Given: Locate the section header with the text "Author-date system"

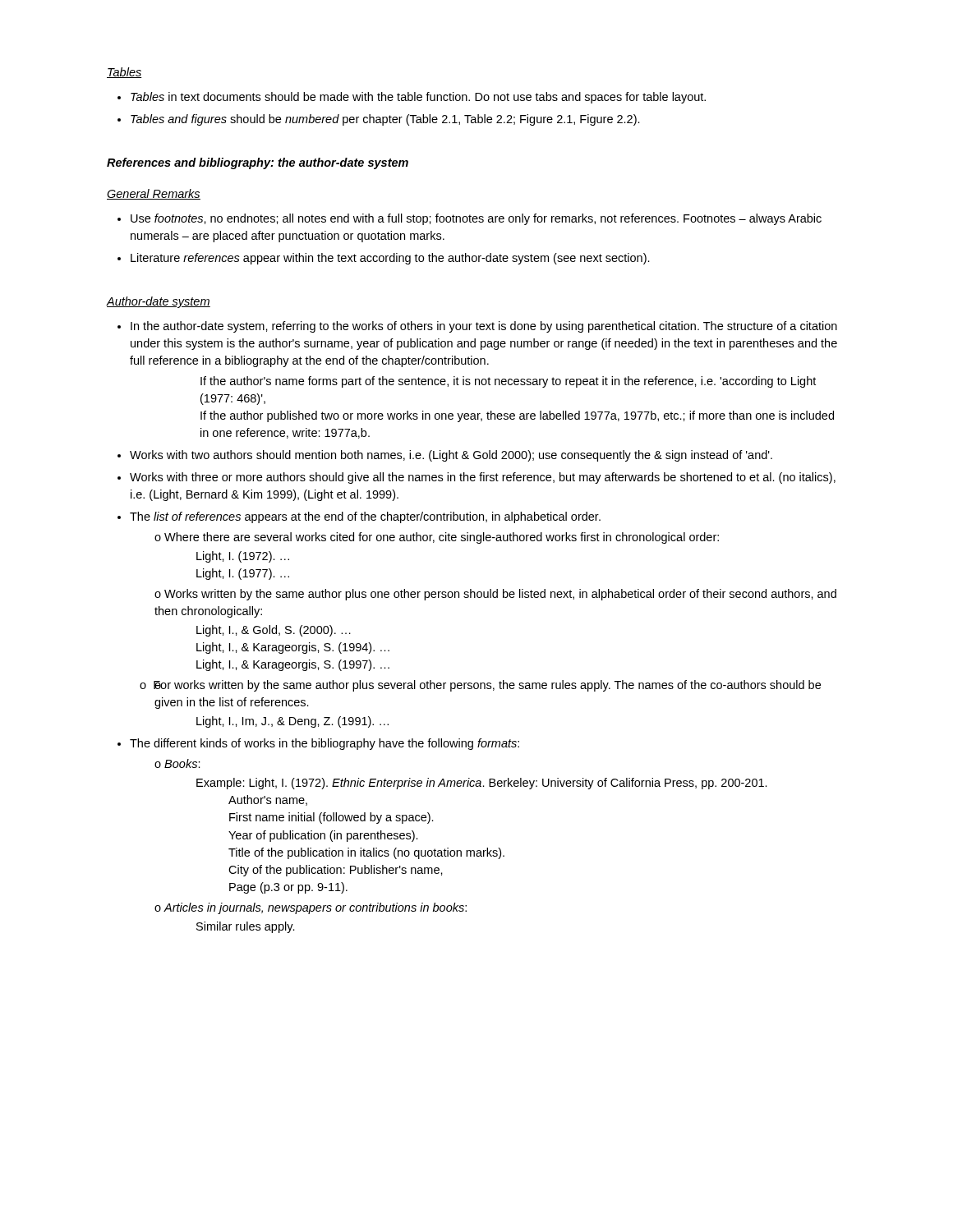Looking at the screenshot, I should coord(158,302).
